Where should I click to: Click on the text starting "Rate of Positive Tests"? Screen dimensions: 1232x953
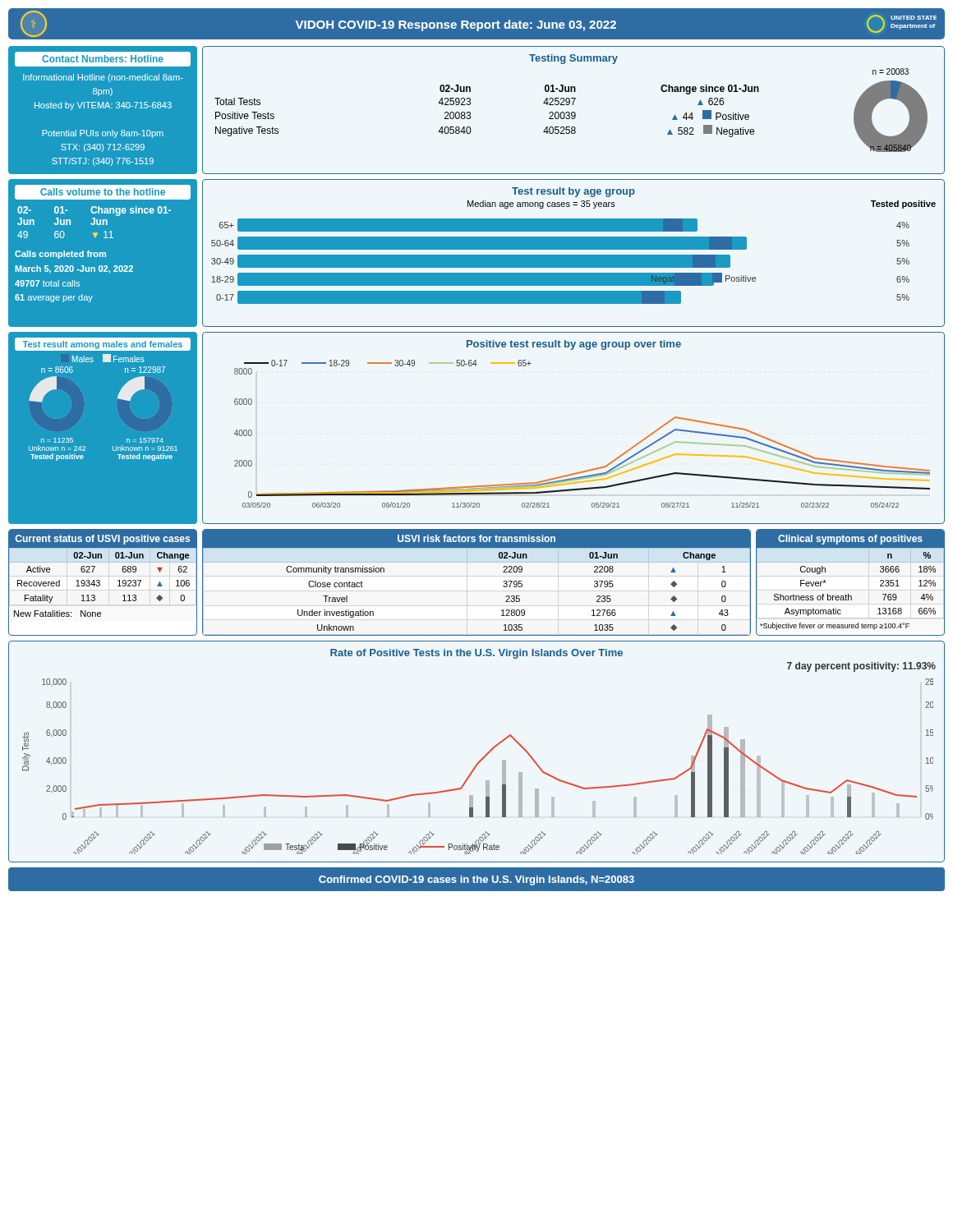pyautogui.click(x=476, y=653)
